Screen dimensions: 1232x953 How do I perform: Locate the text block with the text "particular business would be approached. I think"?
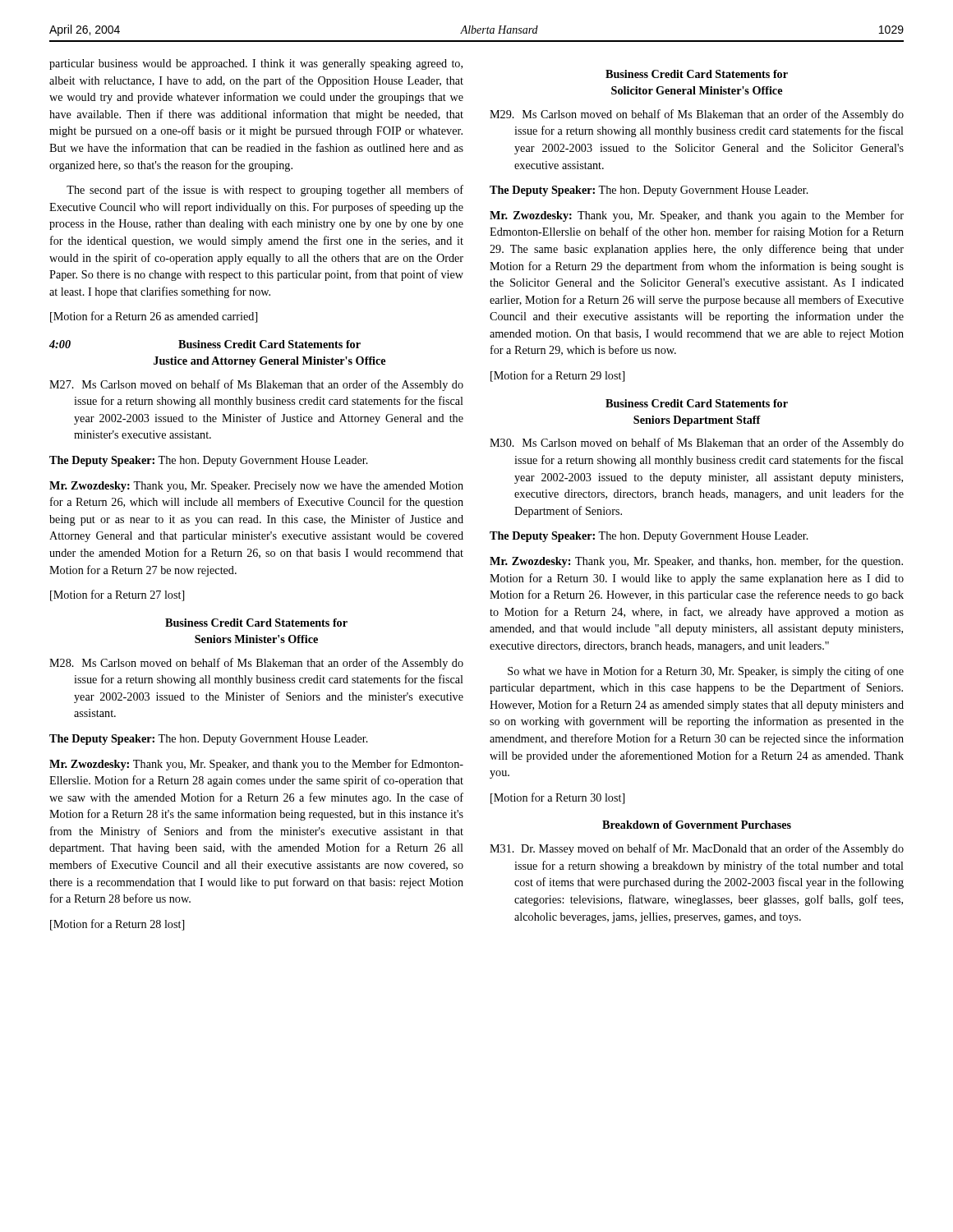click(256, 114)
